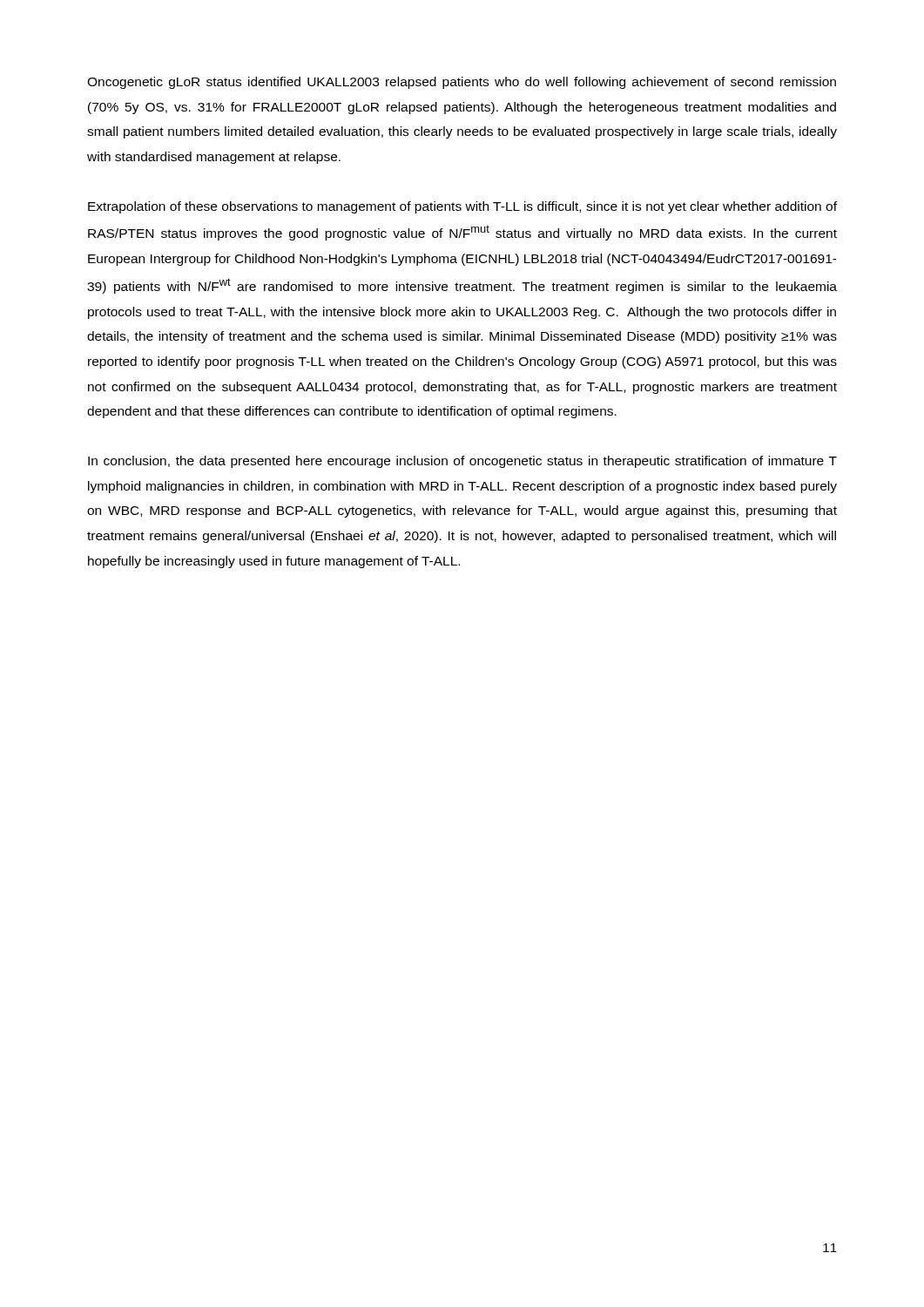The width and height of the screenshot is (924, 1307).
Task: Locate the text starting "Extrapolation of these observations to management of patients"
Action: click(x=462, y=308)
